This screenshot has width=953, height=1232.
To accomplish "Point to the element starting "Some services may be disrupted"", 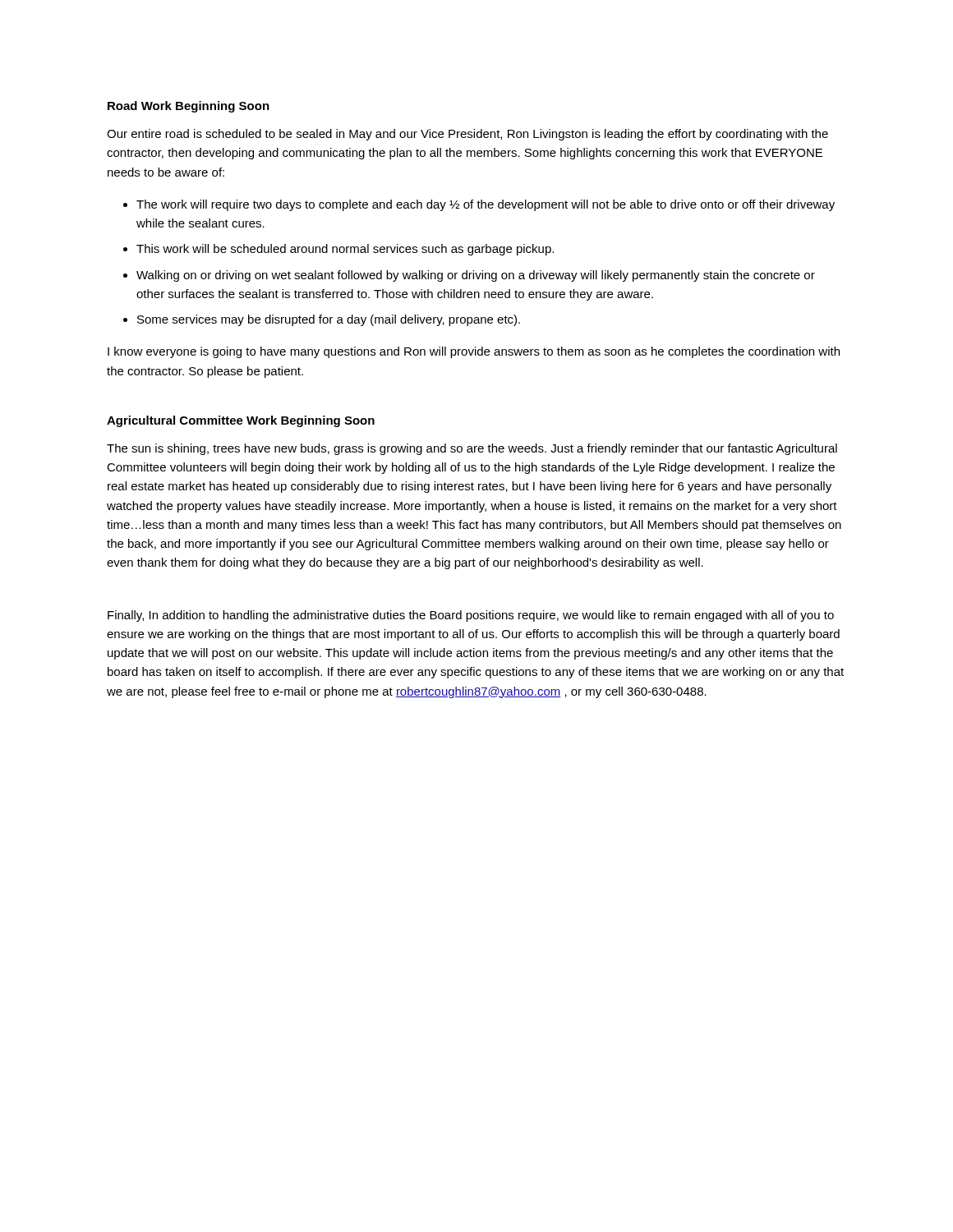I will pos(329,319).
